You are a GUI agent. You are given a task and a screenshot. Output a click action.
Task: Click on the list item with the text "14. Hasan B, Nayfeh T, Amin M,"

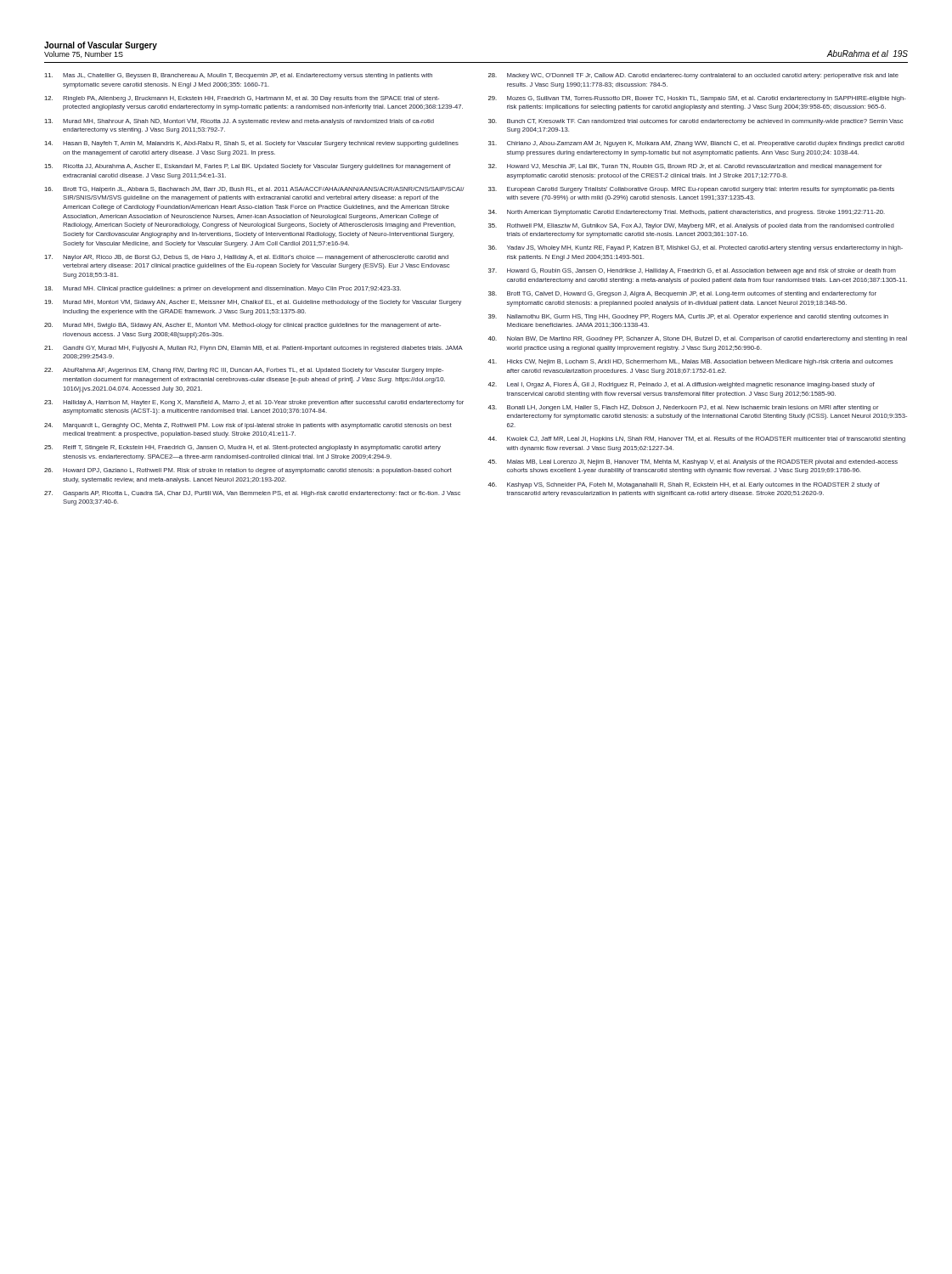(254, 149)
